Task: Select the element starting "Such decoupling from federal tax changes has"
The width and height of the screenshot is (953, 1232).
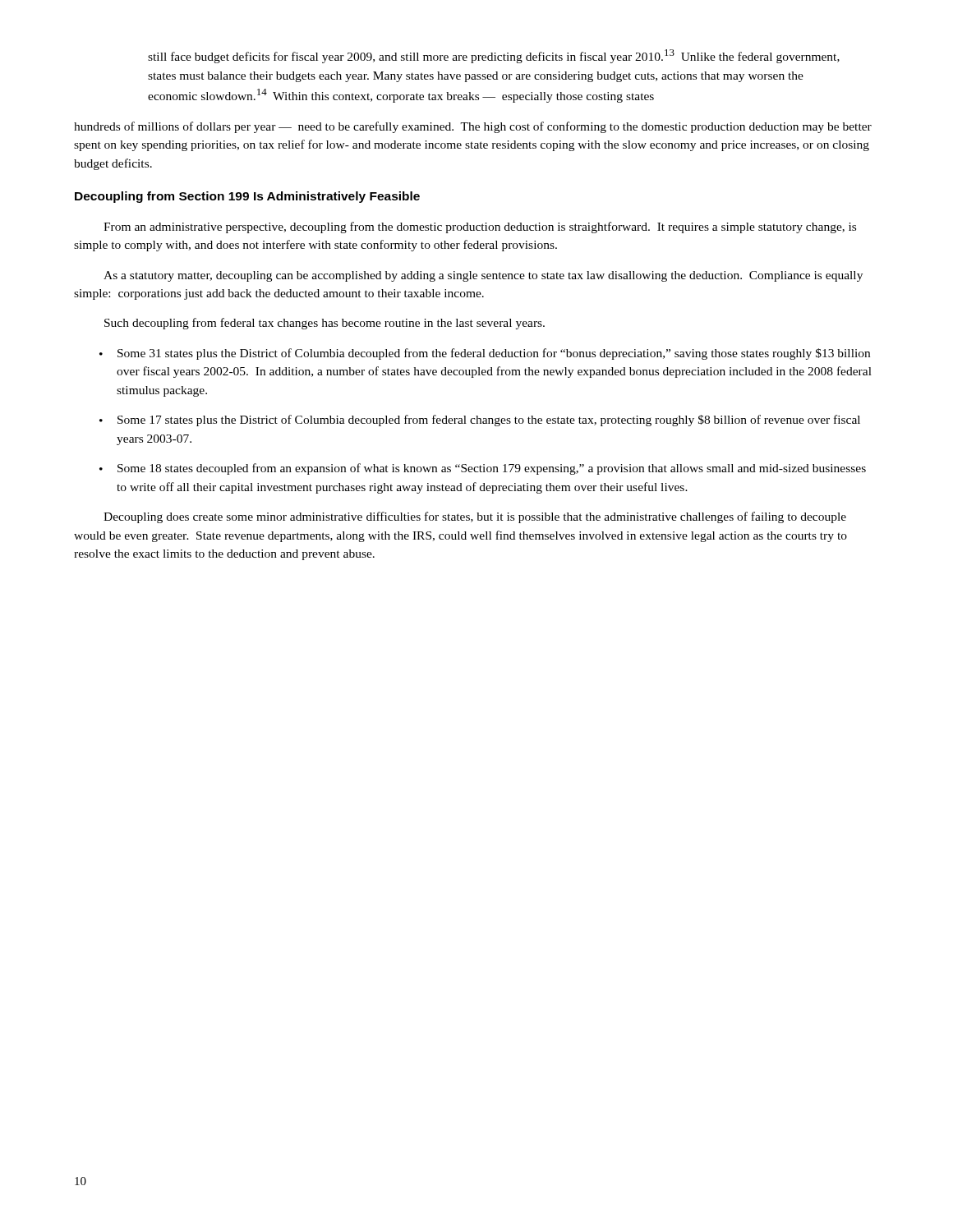Action: coord(324,323)
